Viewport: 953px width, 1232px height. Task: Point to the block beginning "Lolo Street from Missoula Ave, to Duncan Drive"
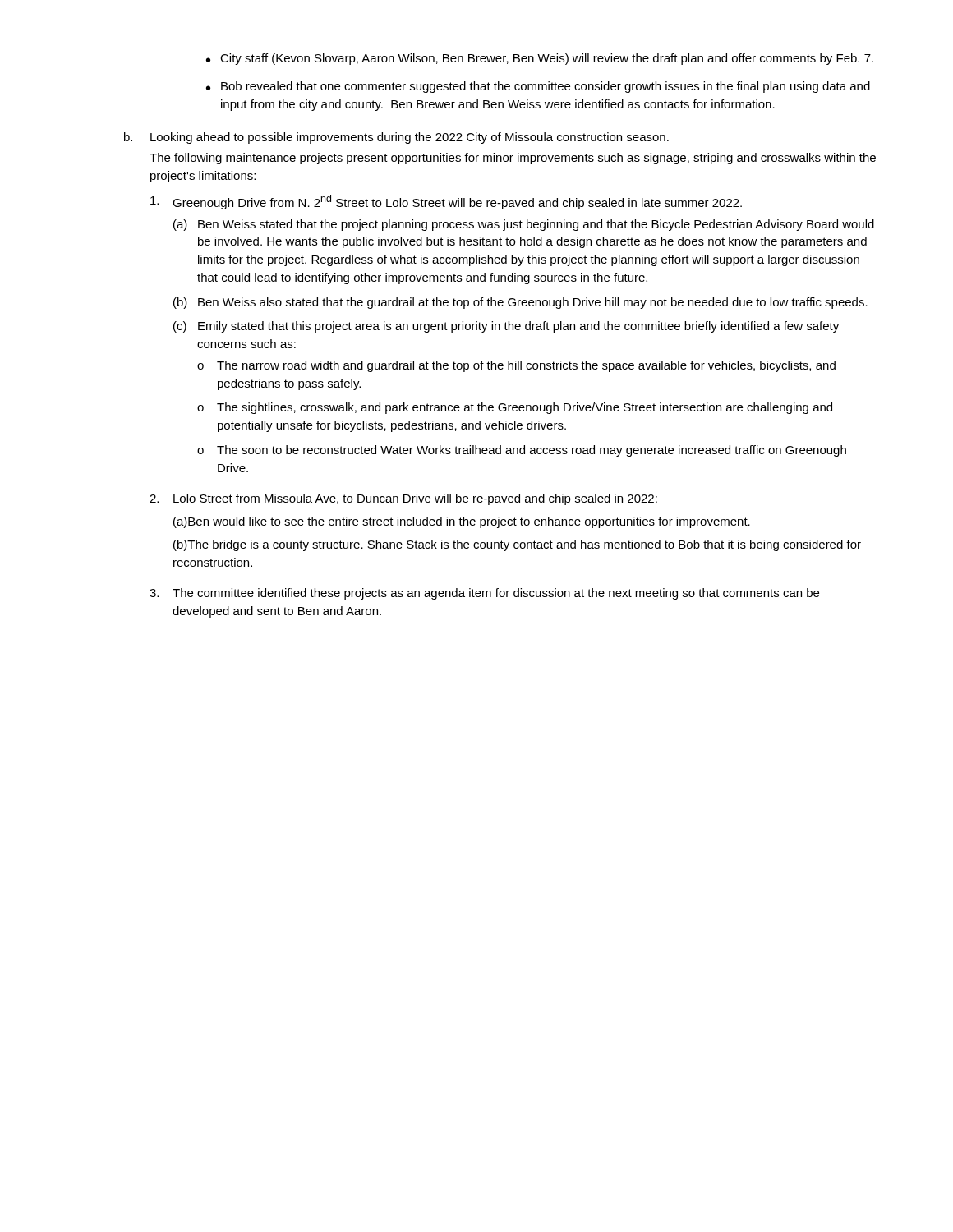(x=415, y=498)
